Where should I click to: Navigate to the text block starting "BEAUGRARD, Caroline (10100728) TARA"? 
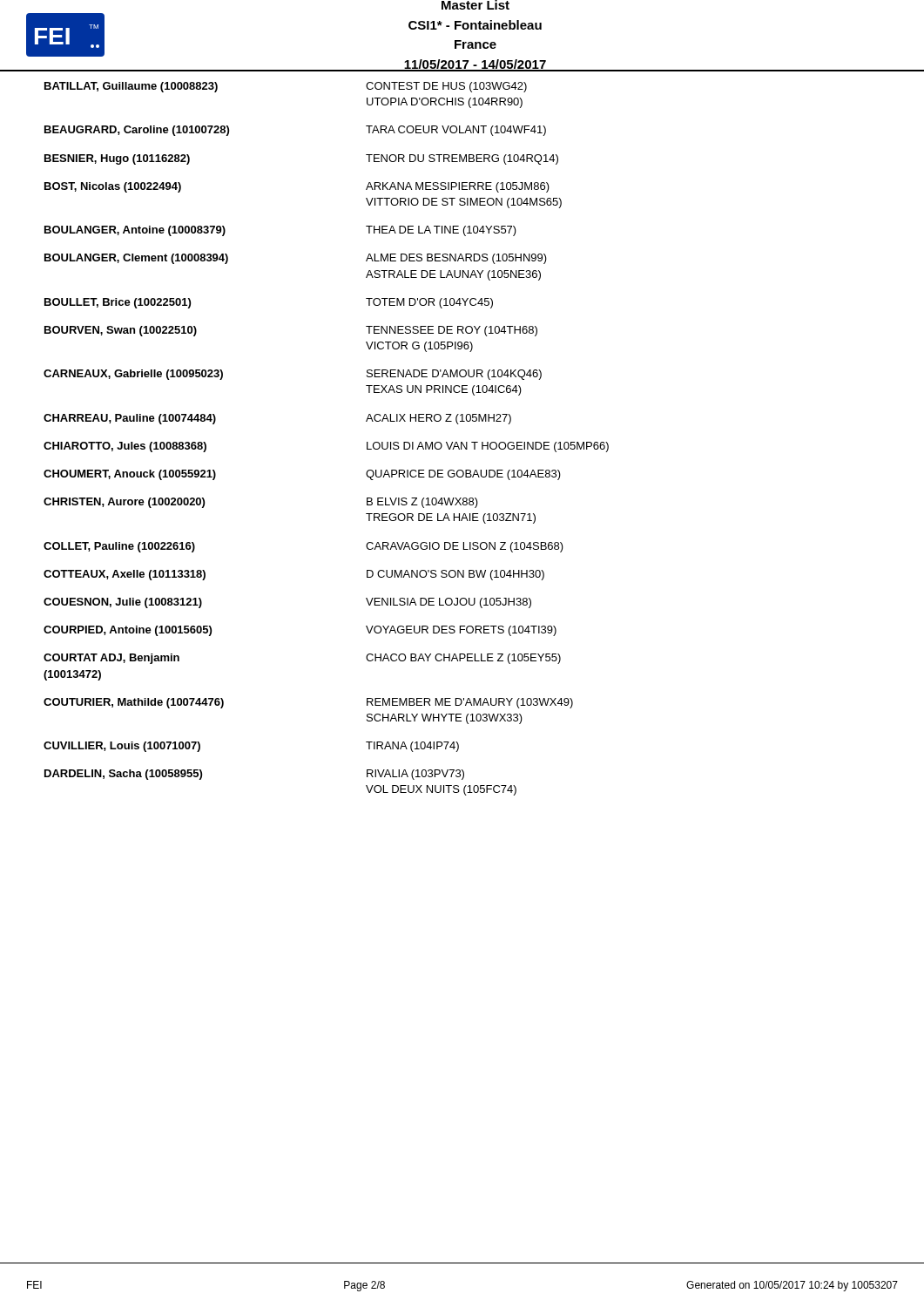pos(462,130)
